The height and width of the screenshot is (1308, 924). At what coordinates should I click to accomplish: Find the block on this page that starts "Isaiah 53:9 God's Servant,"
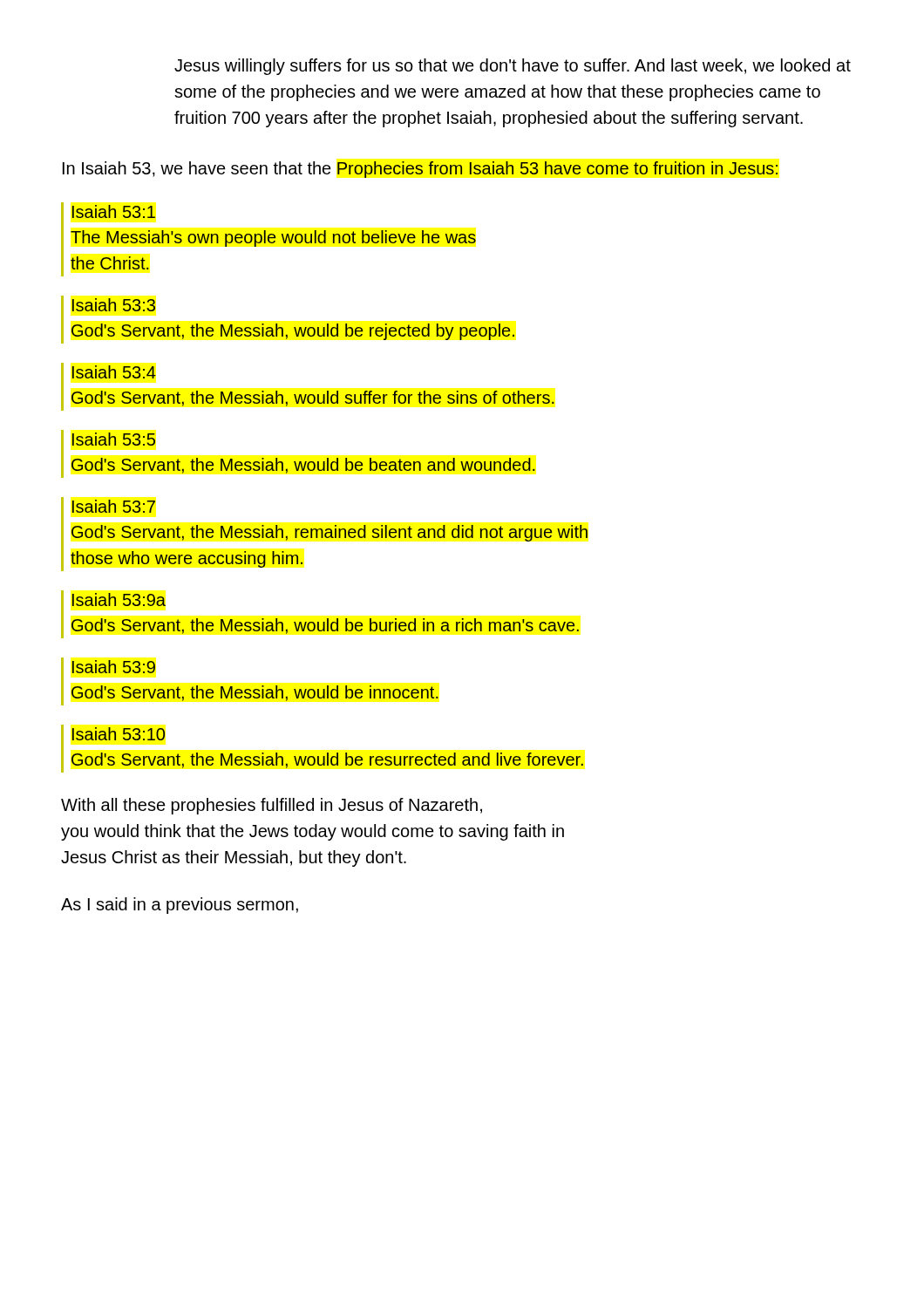pyautogui.click(x=255, y=680)
